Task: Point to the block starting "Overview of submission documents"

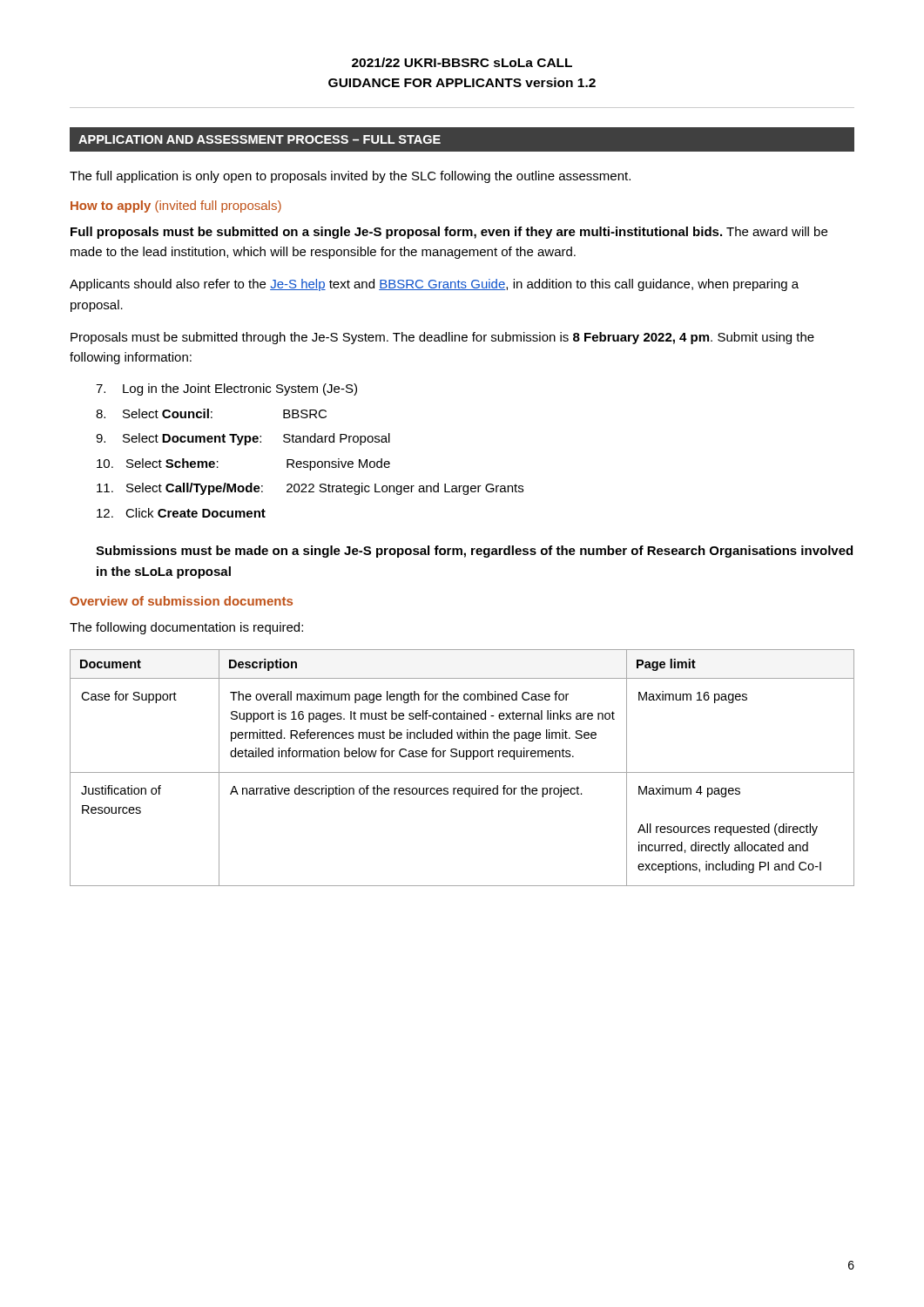Action: (x=181, y=601)
